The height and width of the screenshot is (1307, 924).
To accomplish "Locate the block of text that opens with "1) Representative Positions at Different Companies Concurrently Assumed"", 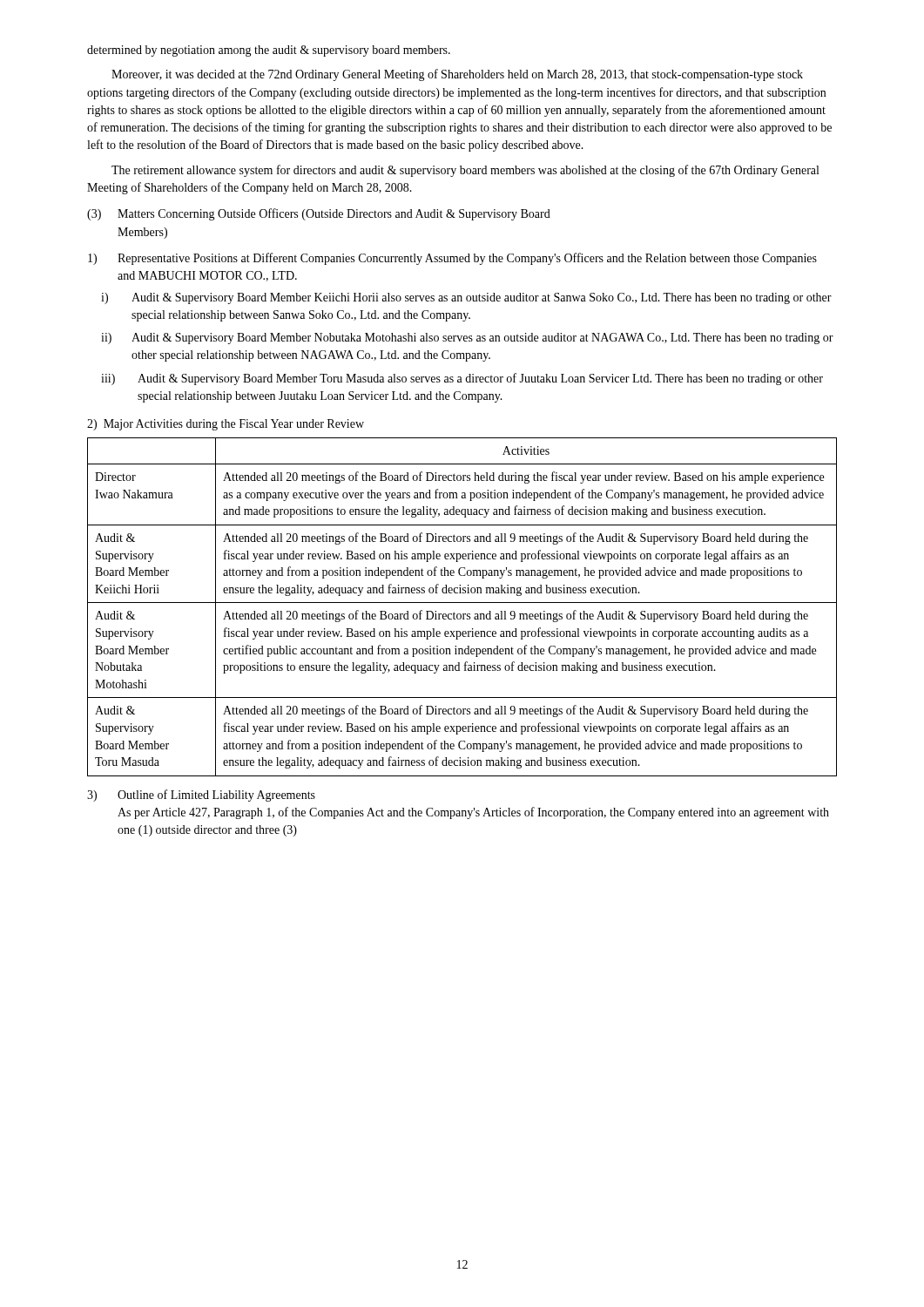I will point(462,268).
